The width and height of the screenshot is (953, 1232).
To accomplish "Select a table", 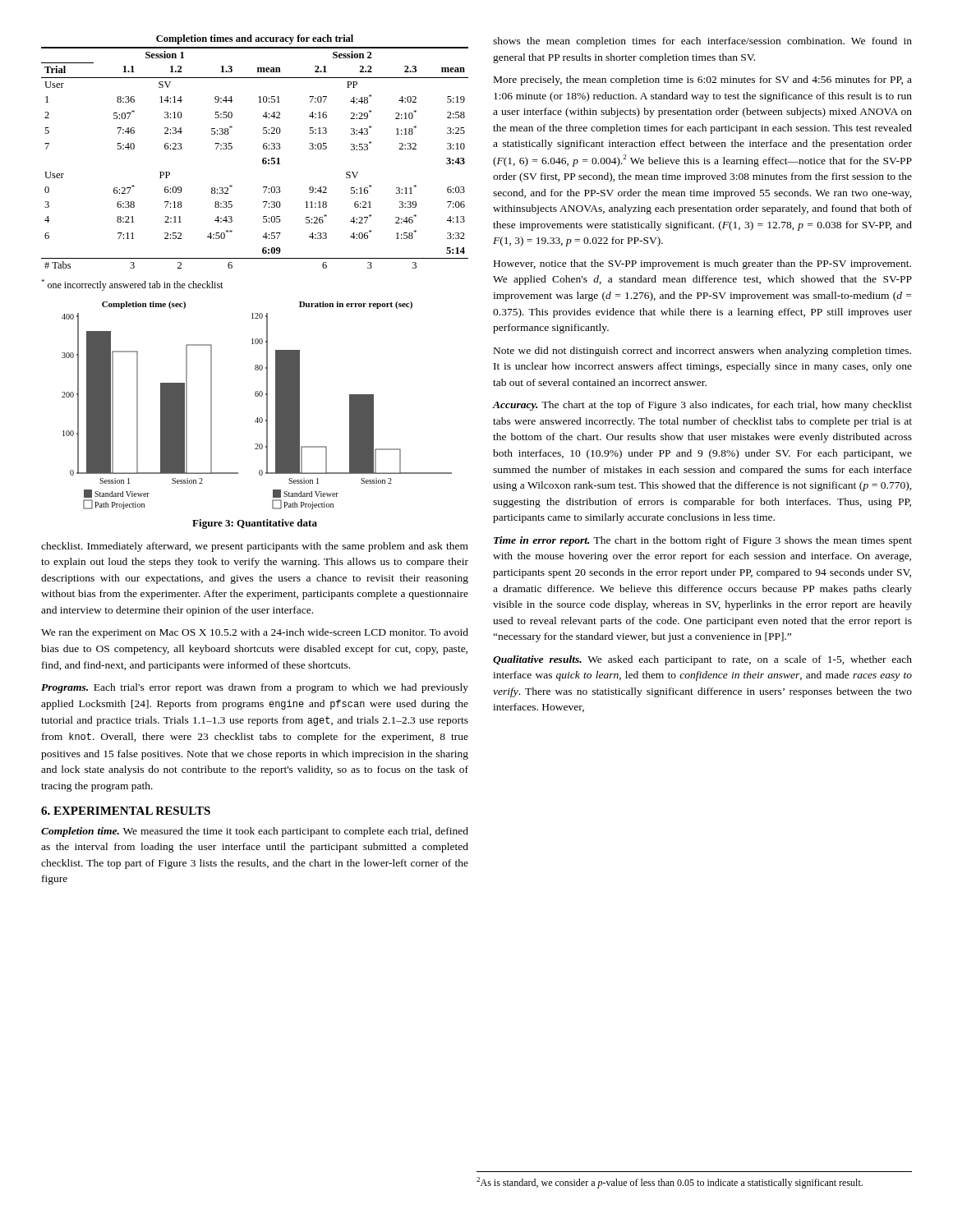I will (255, 153).
